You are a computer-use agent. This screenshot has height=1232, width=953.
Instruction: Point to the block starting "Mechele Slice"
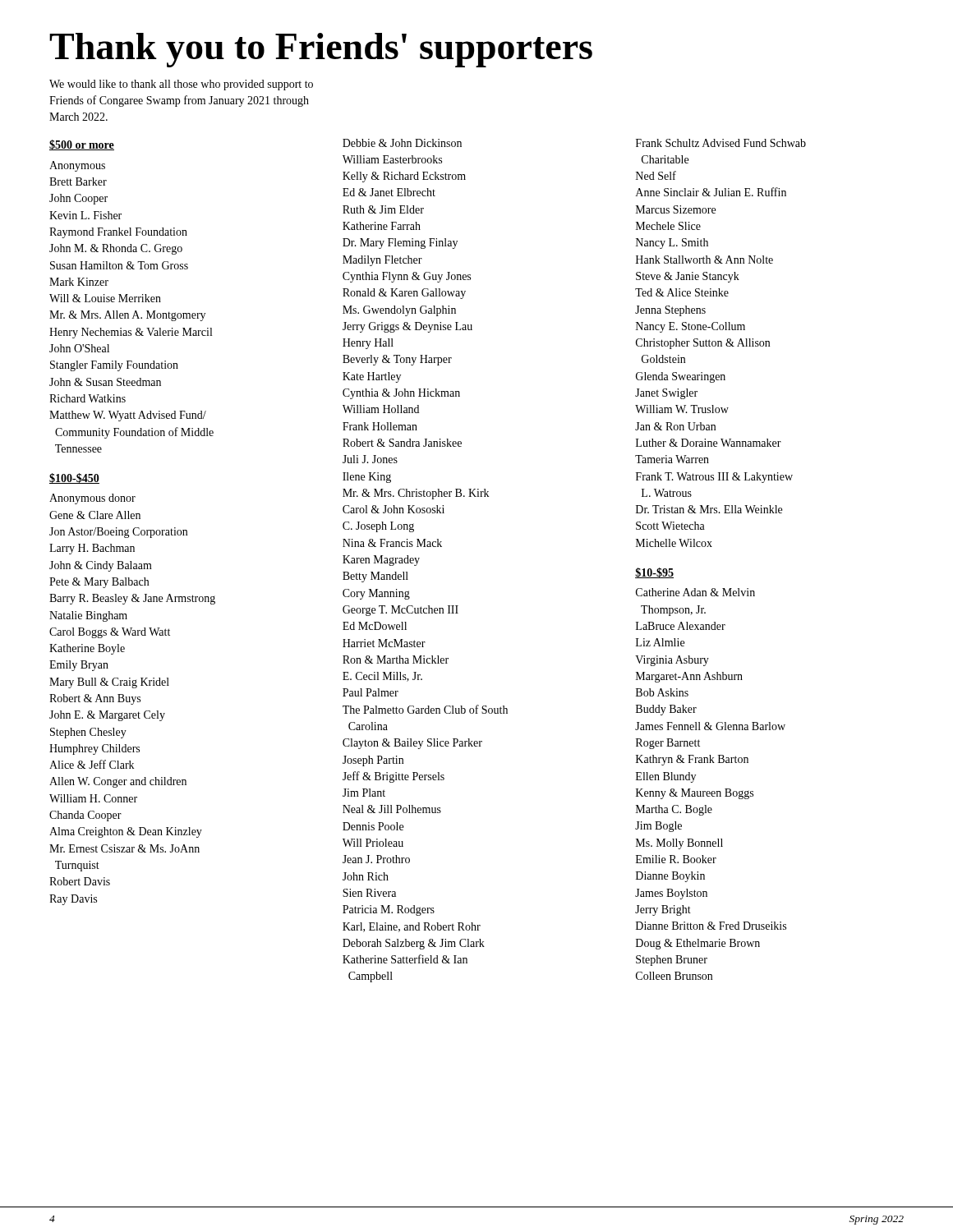(668, 226)
